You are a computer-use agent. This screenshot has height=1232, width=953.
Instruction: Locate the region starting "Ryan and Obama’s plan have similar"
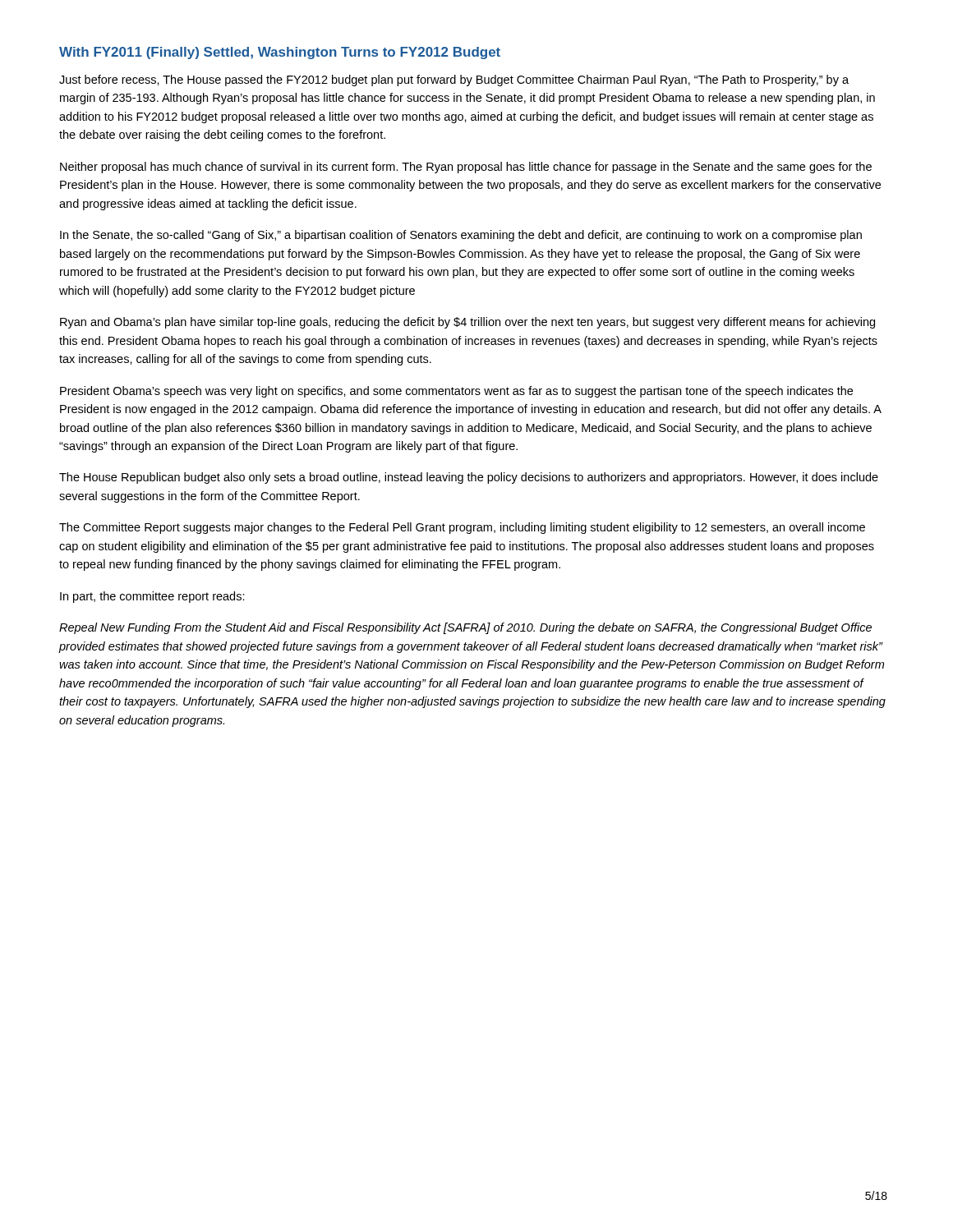(473, 341)
